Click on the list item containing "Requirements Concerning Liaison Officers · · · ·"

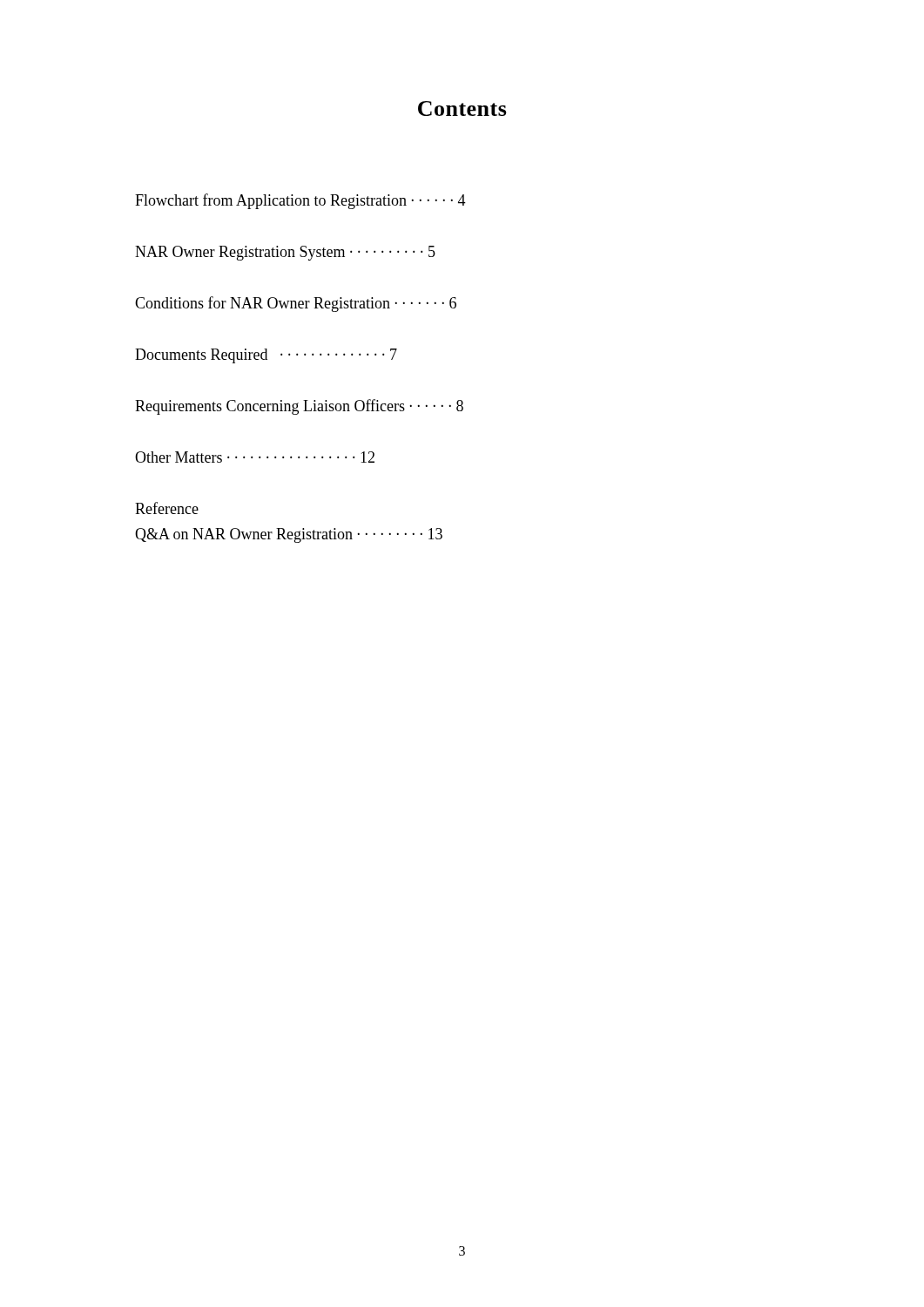[299, 406]
